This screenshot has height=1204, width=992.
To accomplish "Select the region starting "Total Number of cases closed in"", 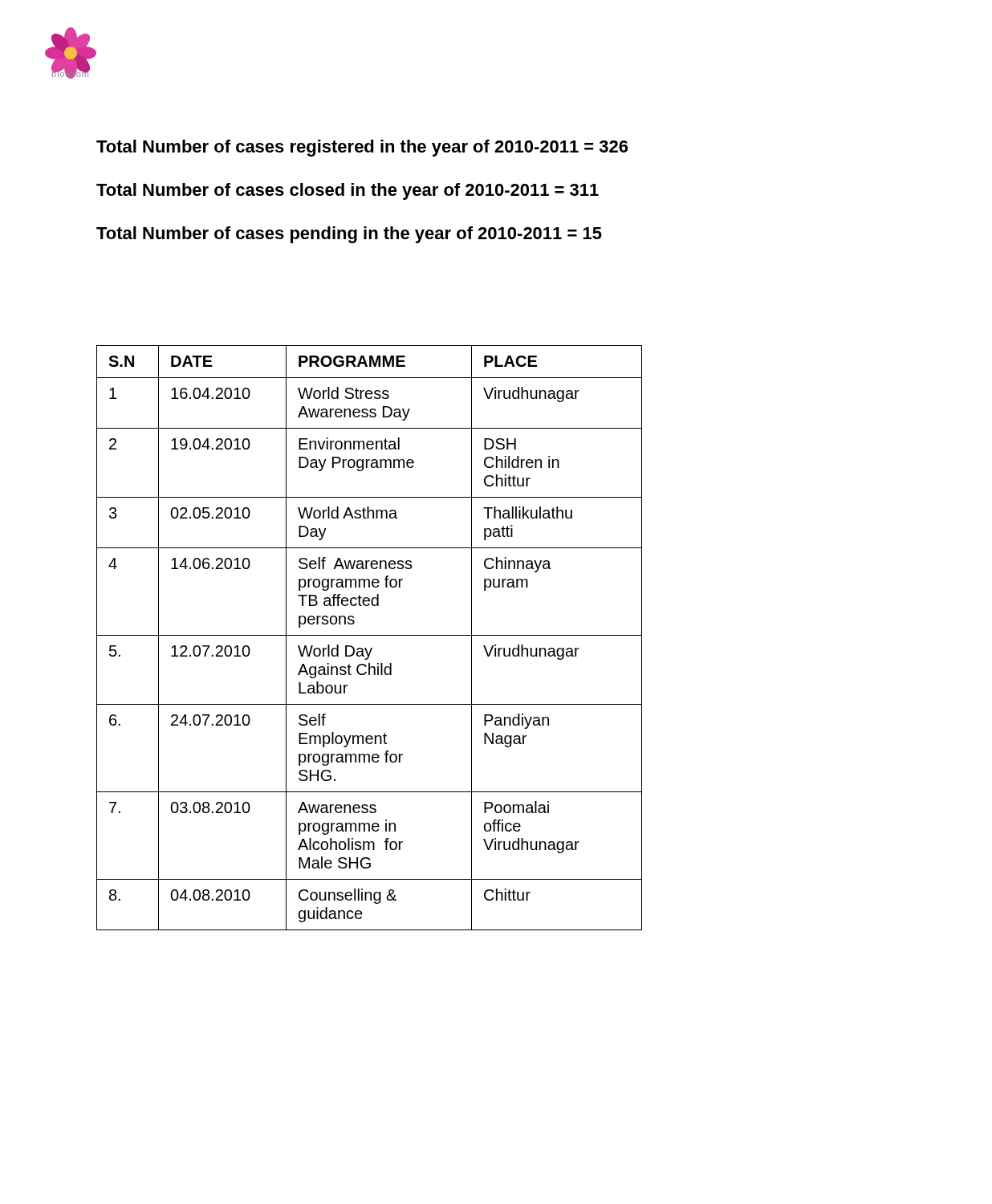I will tap(348, 190).
